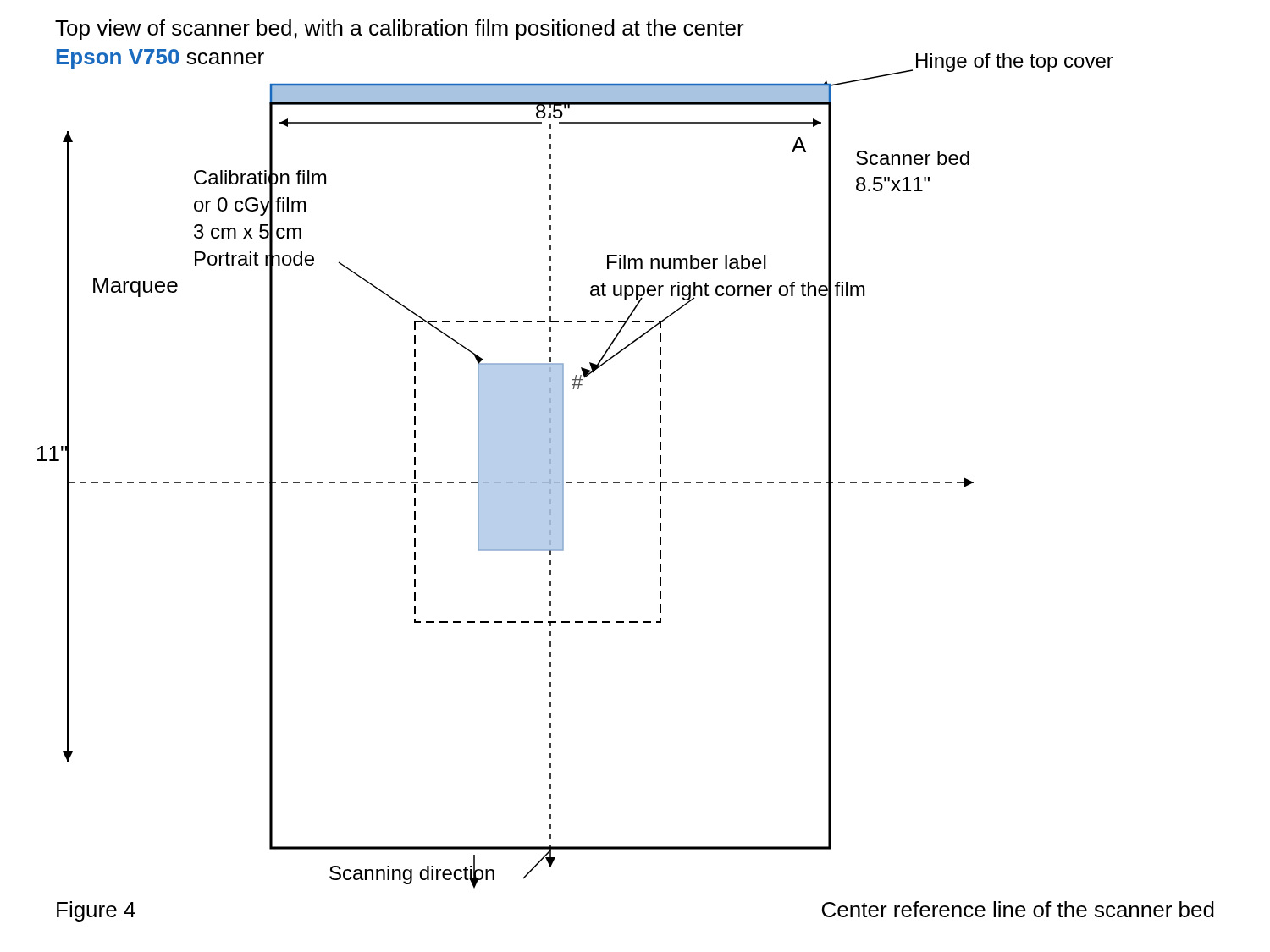Screen dimensions: 952x1270
Task: Navigate to the element starting "Figure 4 Center"
Action: click(x=88, y=911)
